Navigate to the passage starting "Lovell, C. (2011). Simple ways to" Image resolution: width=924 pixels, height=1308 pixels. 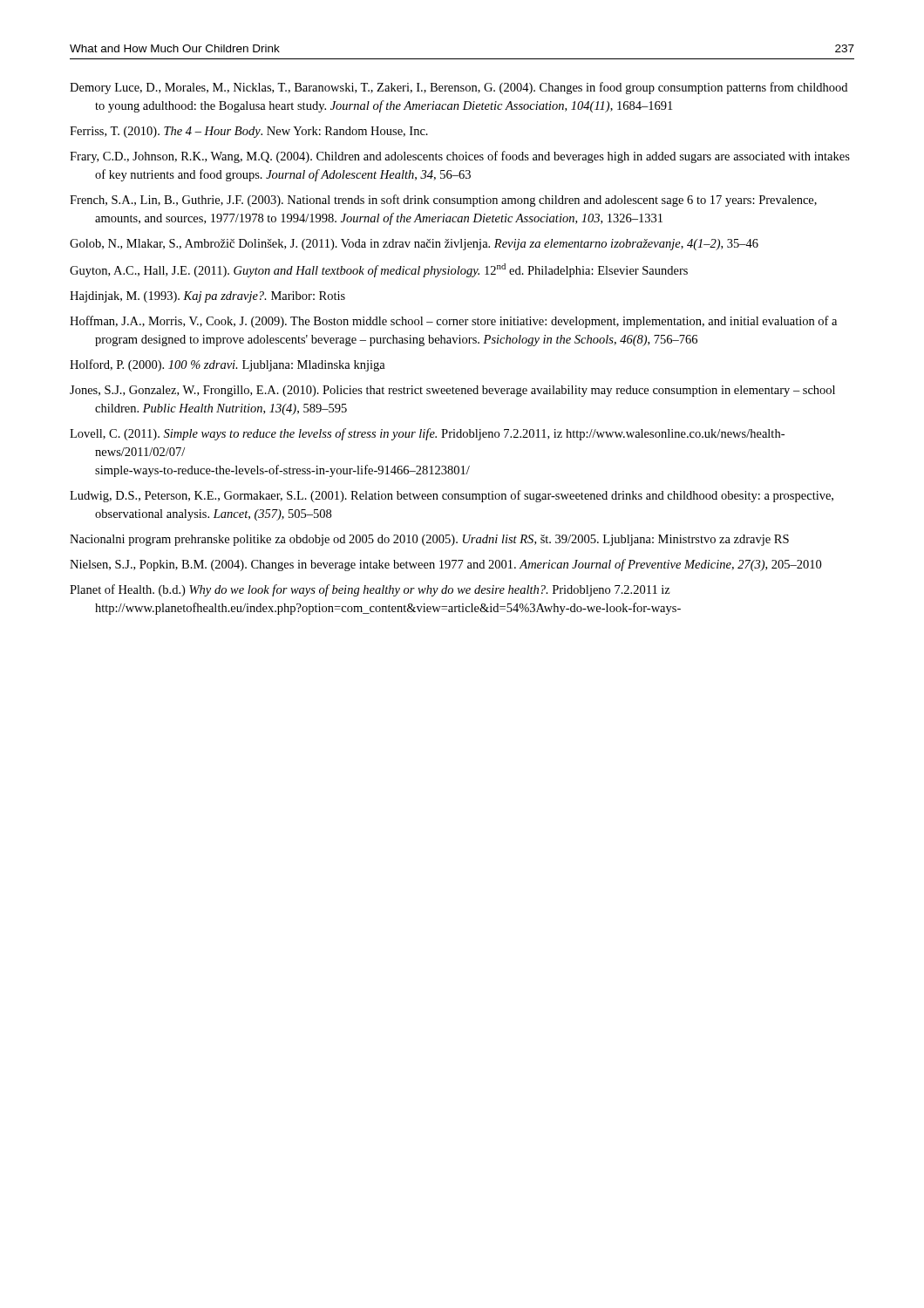click(427, 434)
